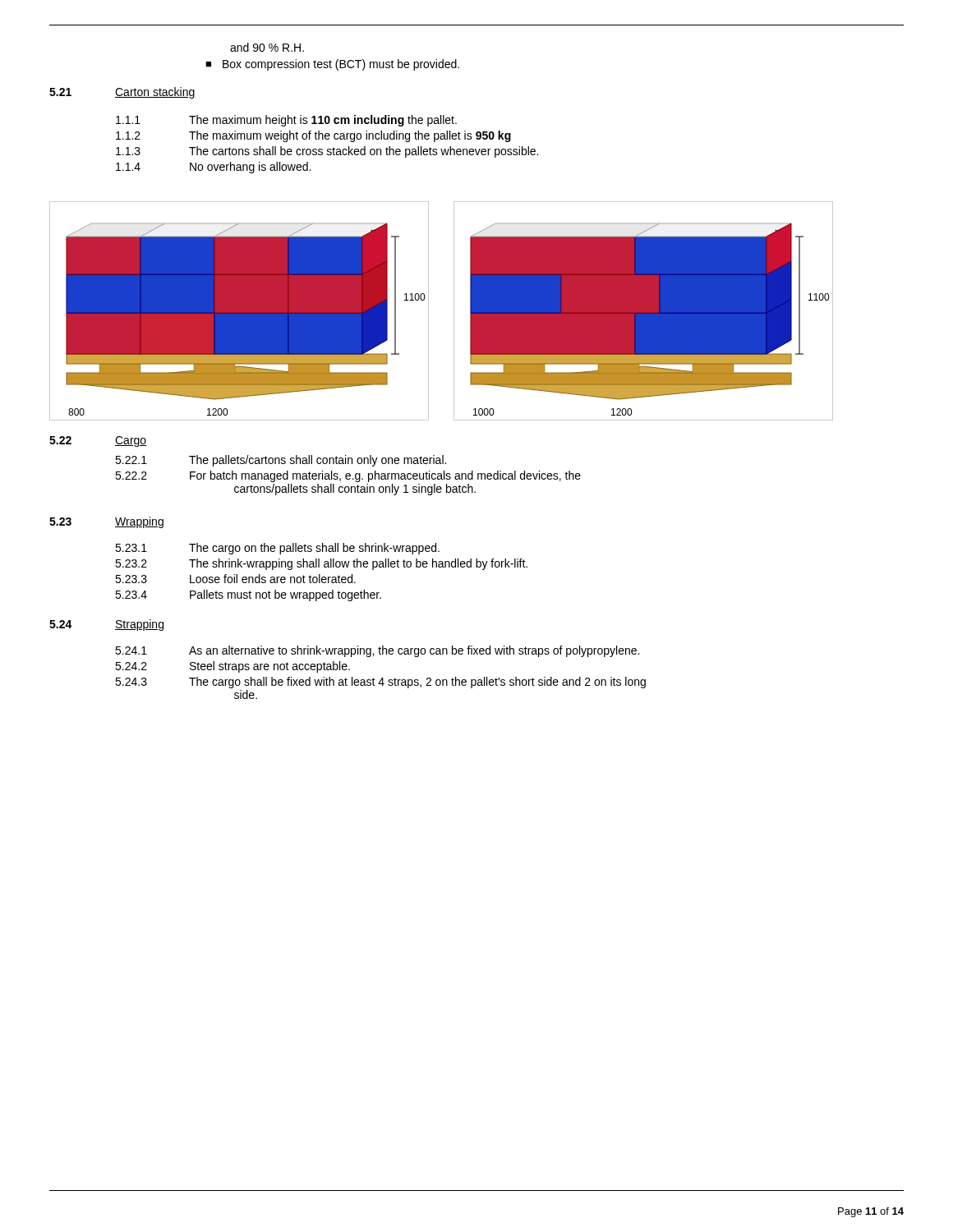This screenshot has height=1232, width=953.
Task: Navigate to the text starting "and 90 %"
Action: click(267, 48)
